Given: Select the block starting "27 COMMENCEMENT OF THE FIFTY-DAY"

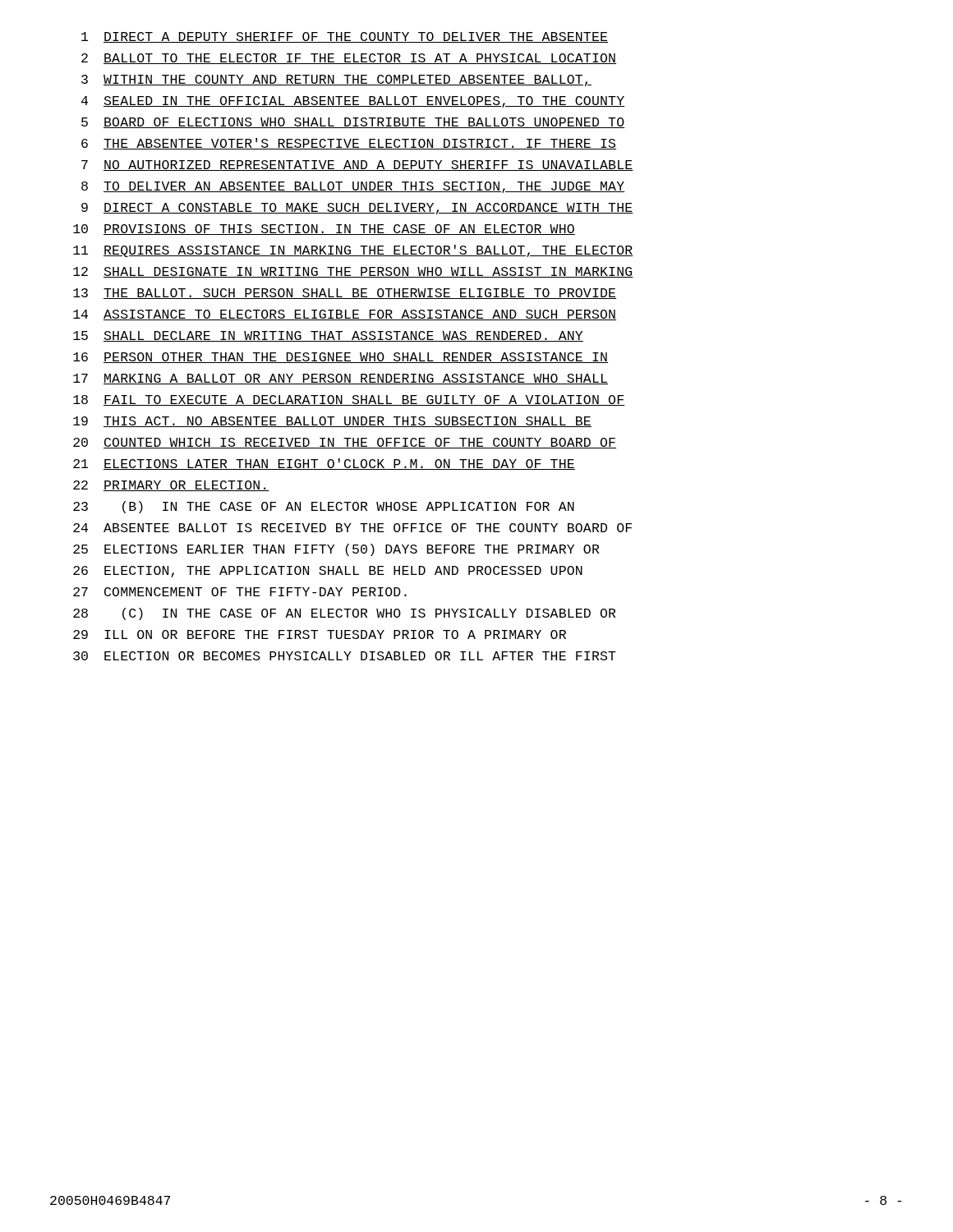Looking at the screenshot, I should point(229,593).
